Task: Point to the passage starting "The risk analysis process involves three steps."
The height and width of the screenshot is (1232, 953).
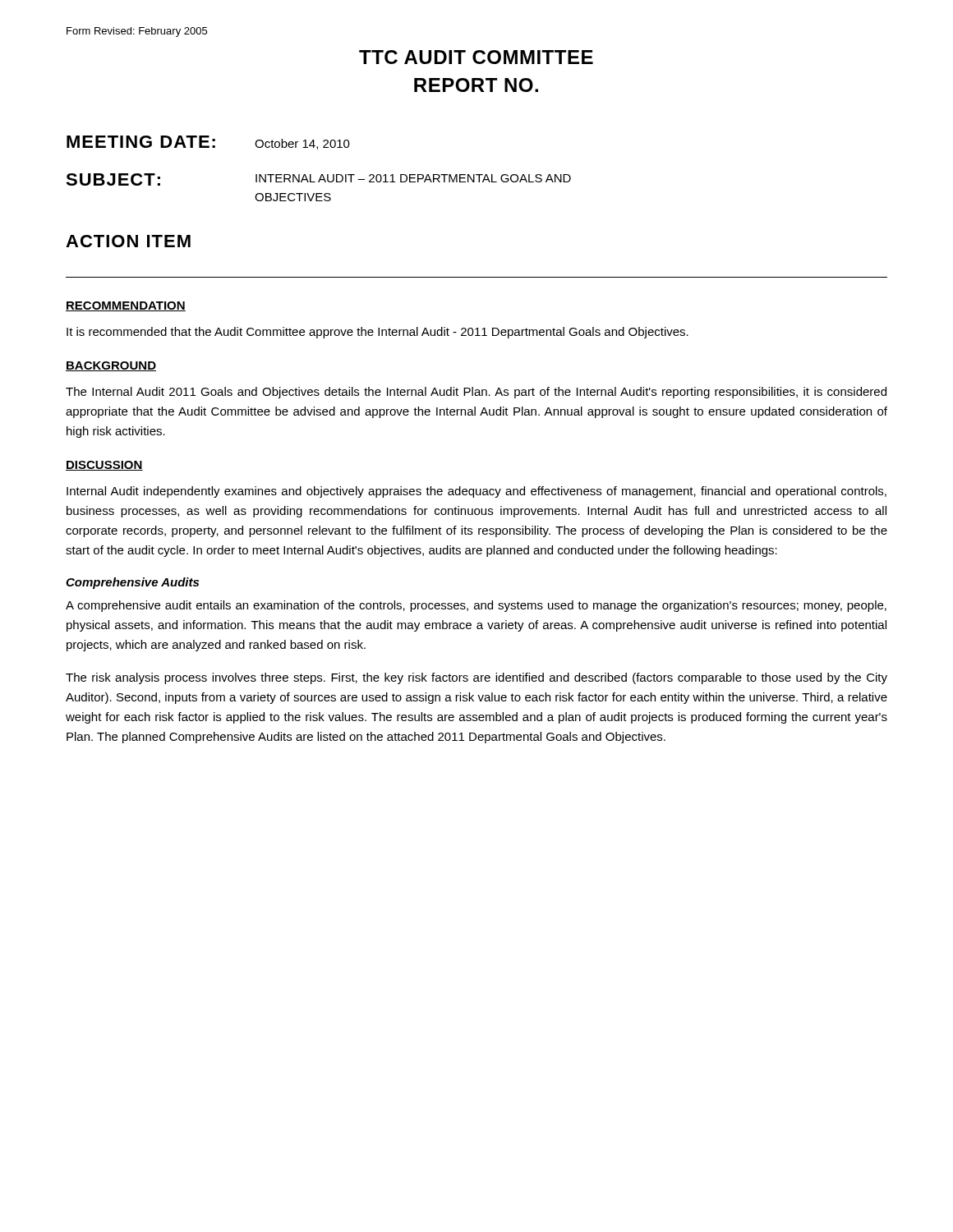Action: coord(476,707)
